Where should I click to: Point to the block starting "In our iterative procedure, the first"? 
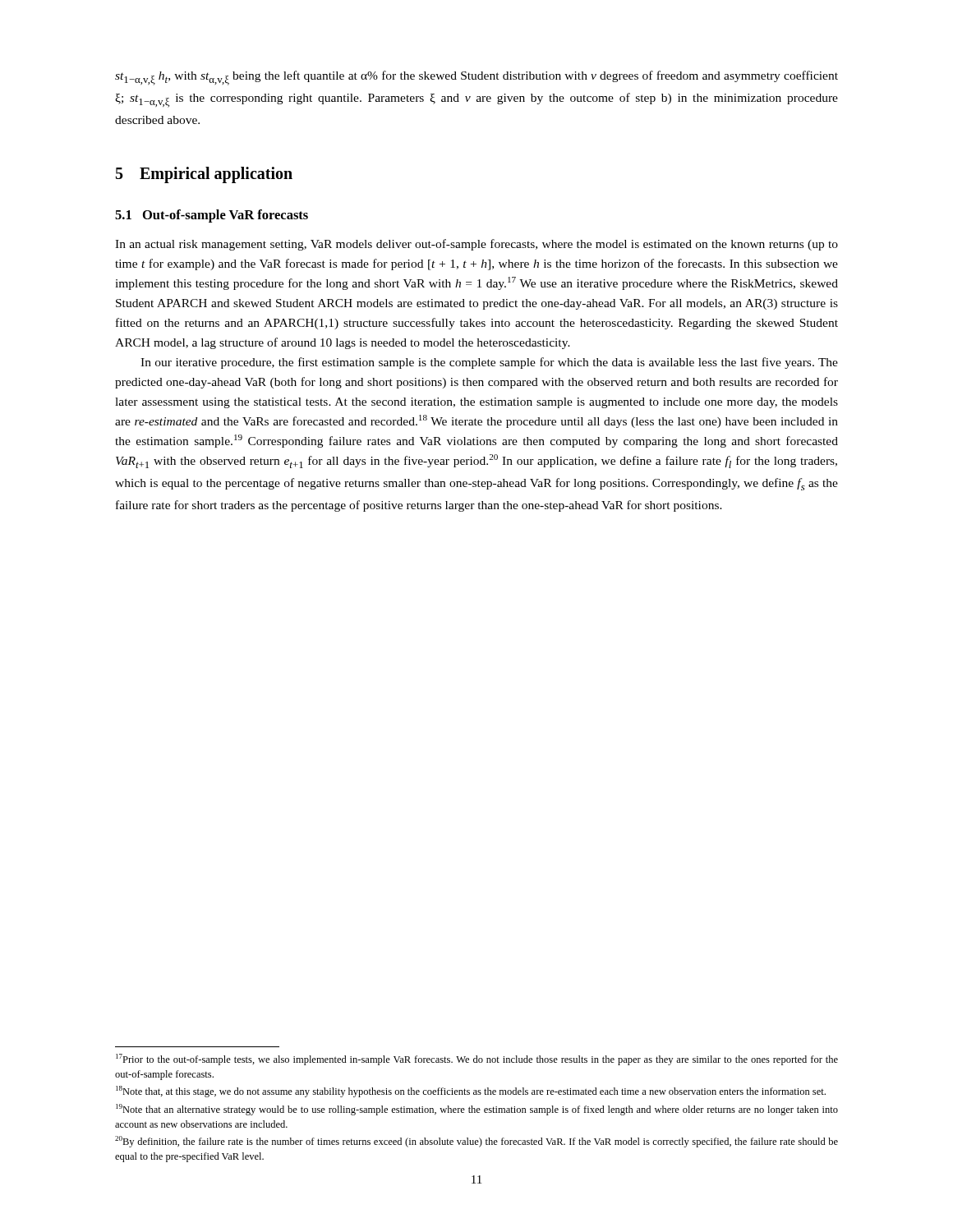tap(476, 434)
